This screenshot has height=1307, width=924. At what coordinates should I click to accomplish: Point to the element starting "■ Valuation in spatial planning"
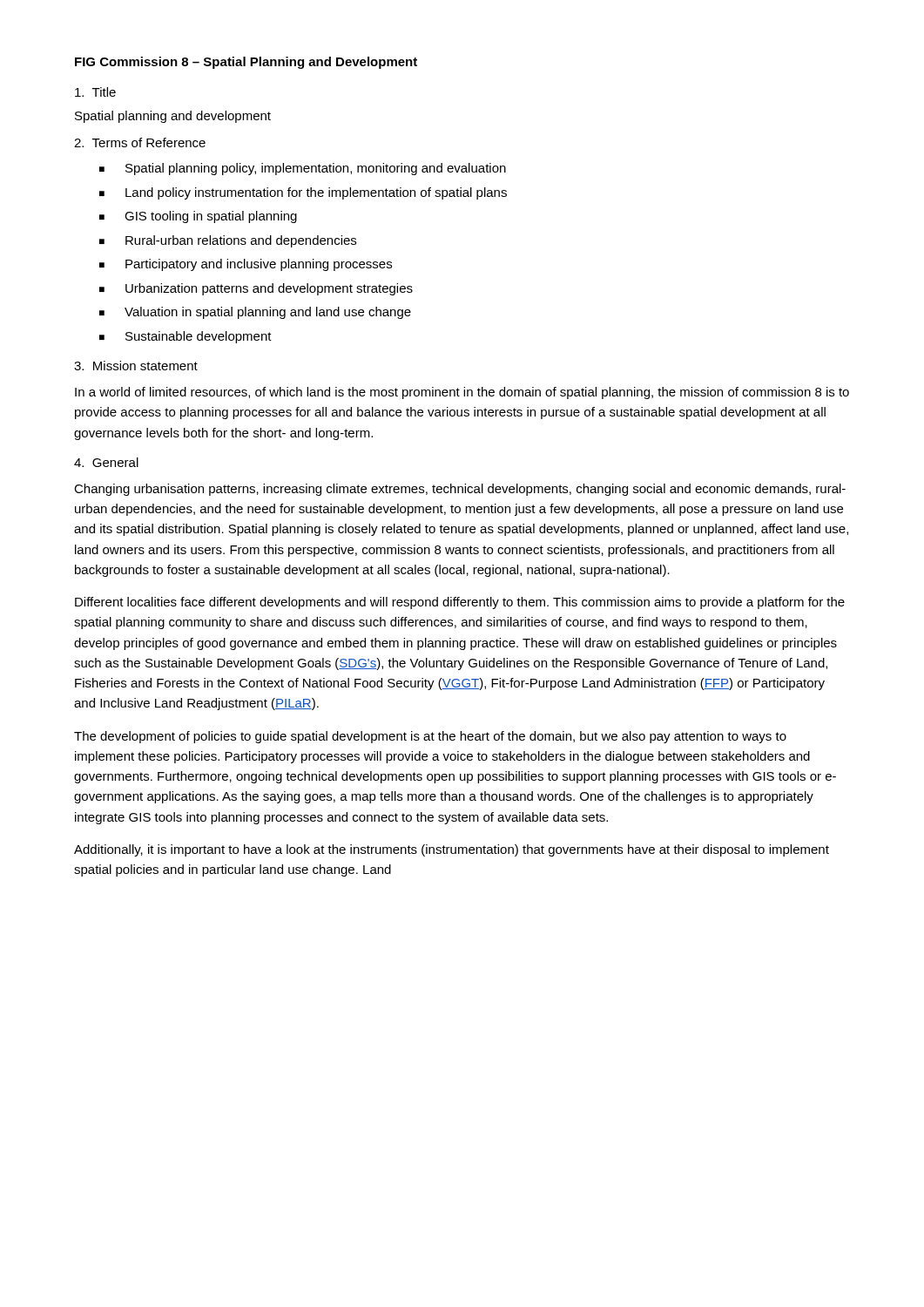[255, 313]
